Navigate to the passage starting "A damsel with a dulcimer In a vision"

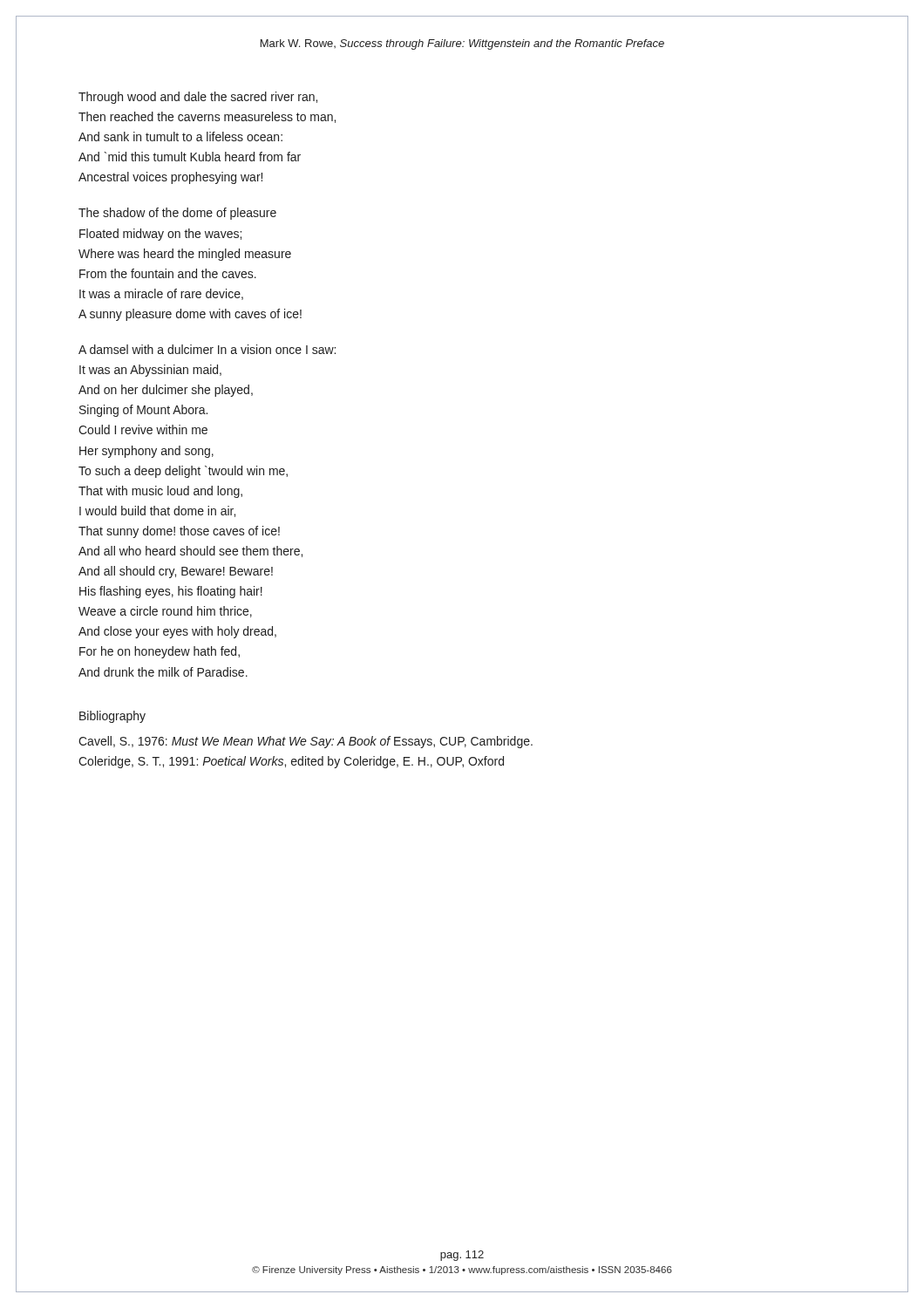[207, 349]
